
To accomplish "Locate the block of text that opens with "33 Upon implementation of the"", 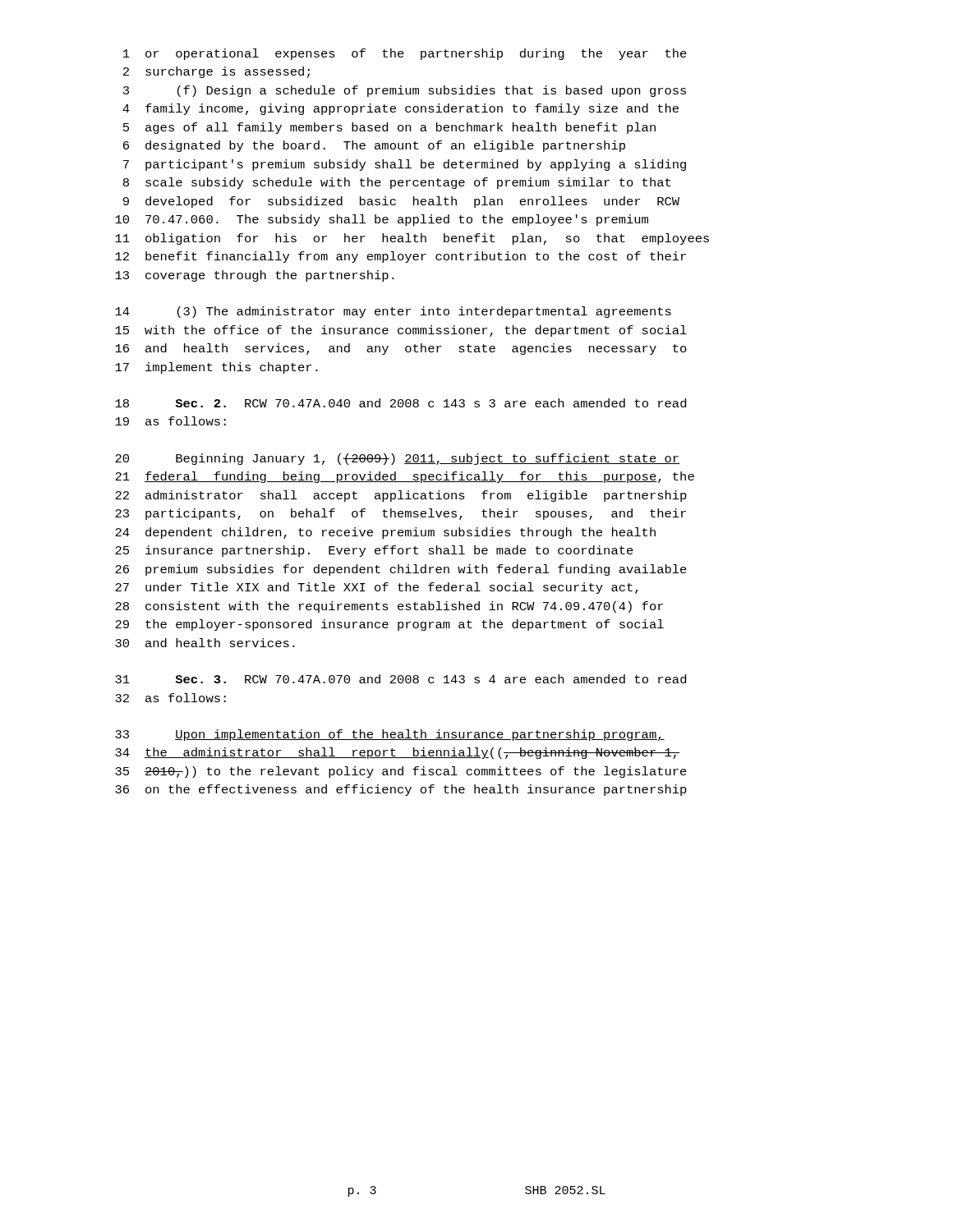I will pyautogui.click(x=476, y=735).
